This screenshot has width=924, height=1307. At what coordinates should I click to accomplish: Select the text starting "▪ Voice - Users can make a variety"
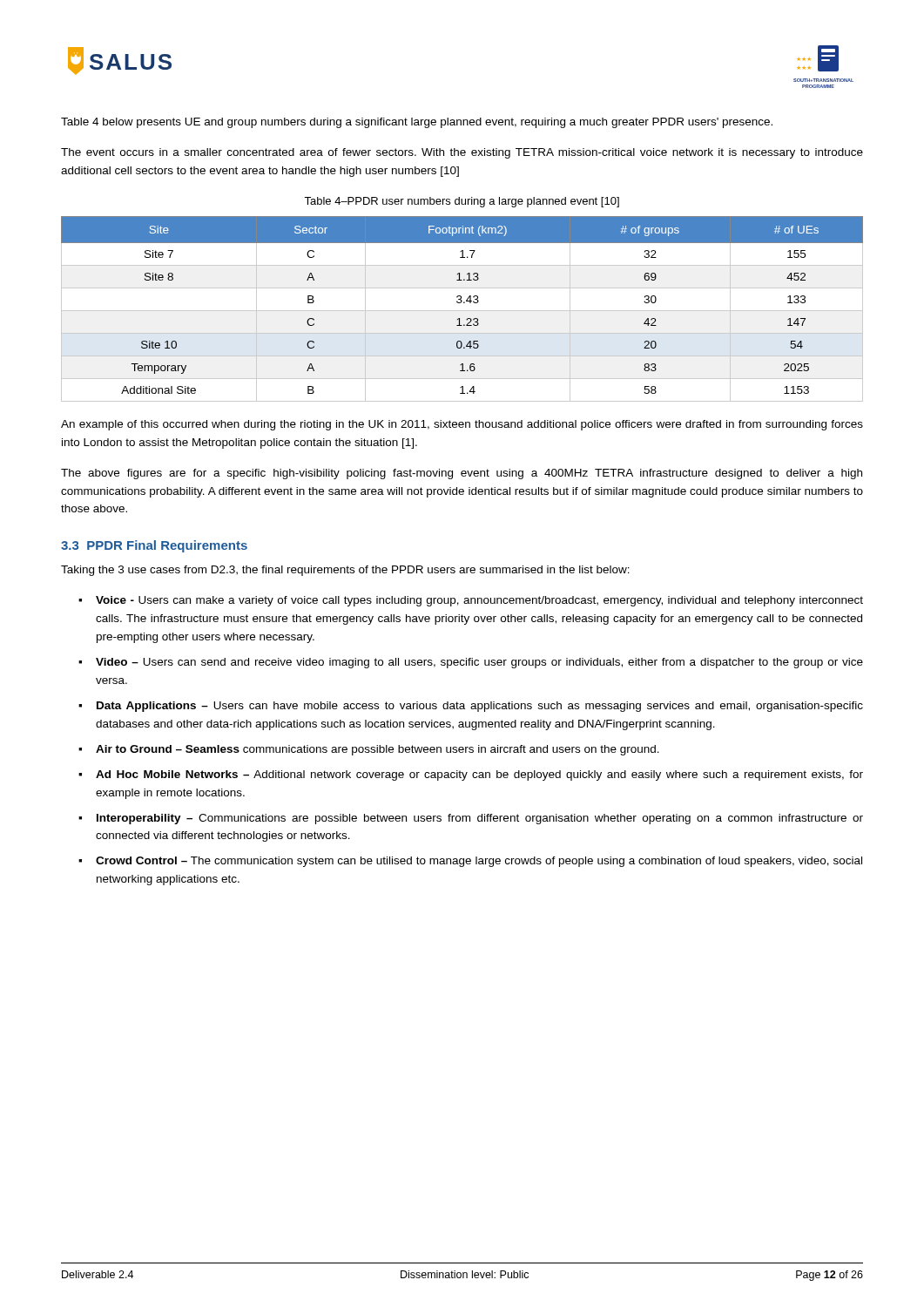(471, 619)
